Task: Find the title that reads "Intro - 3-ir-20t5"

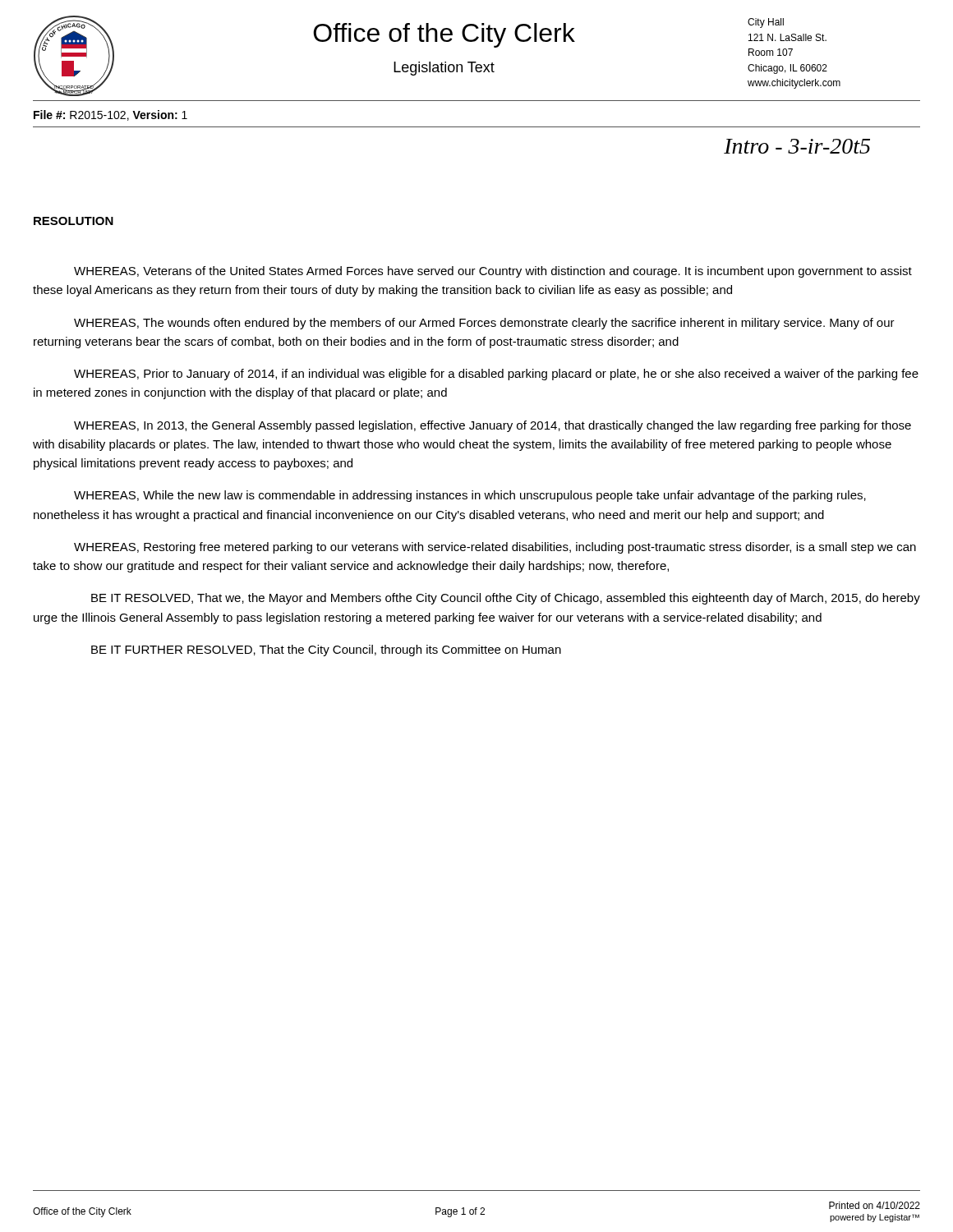Action: (797, 146)
